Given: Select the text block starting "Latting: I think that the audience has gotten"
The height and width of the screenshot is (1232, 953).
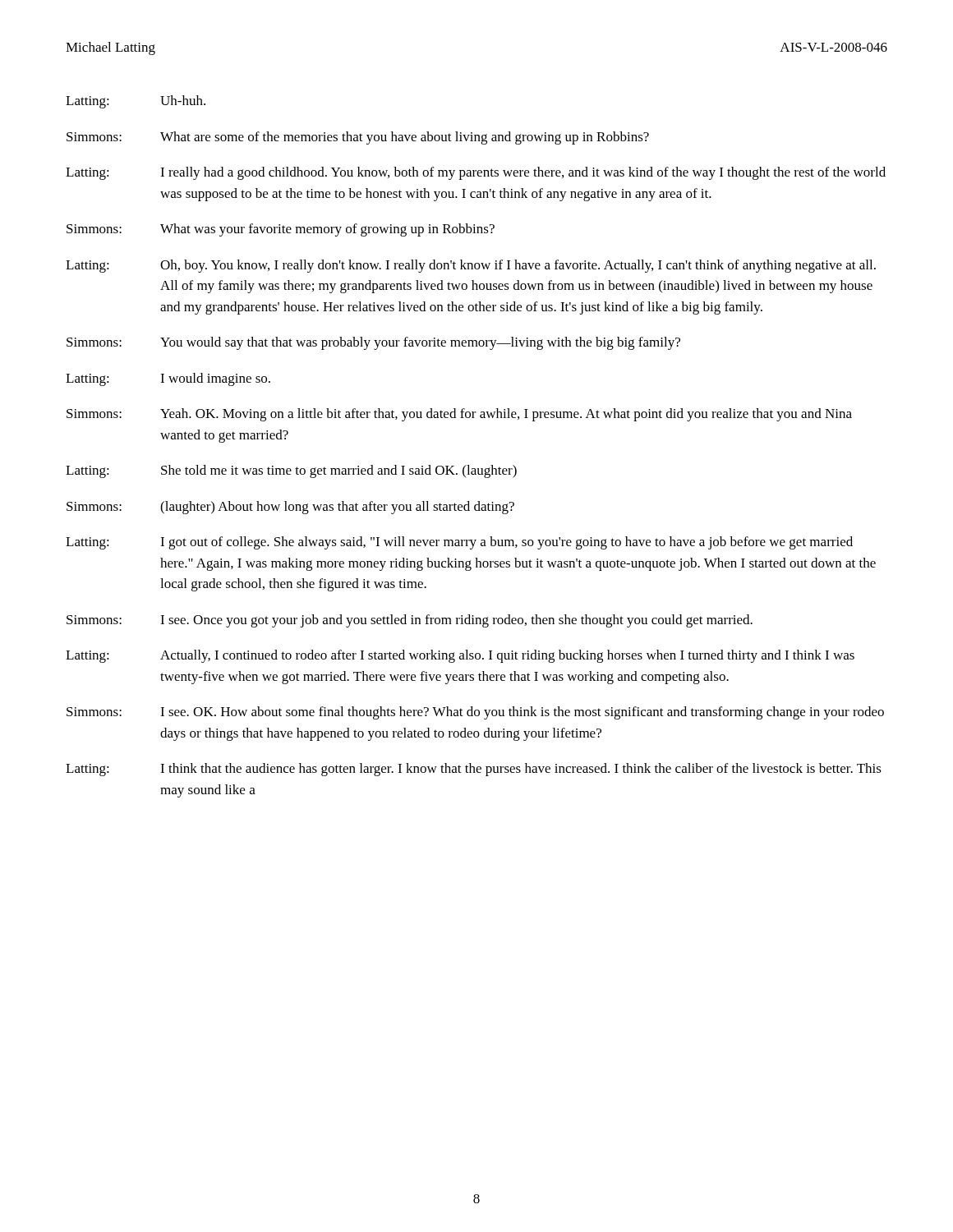Looking at the screenshot, I should 476,779.
